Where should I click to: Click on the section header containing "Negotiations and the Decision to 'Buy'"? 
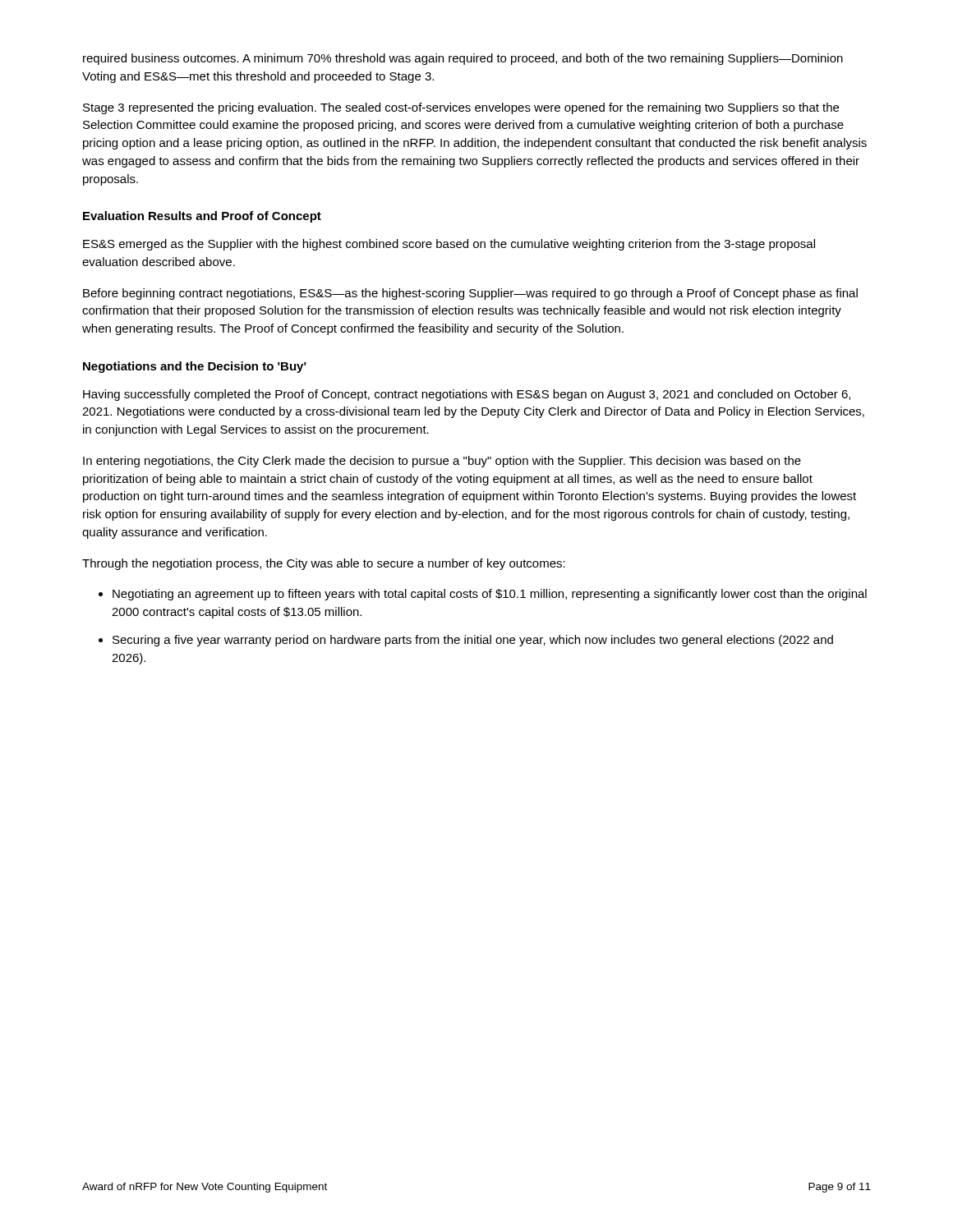click(x=195, y=367)
